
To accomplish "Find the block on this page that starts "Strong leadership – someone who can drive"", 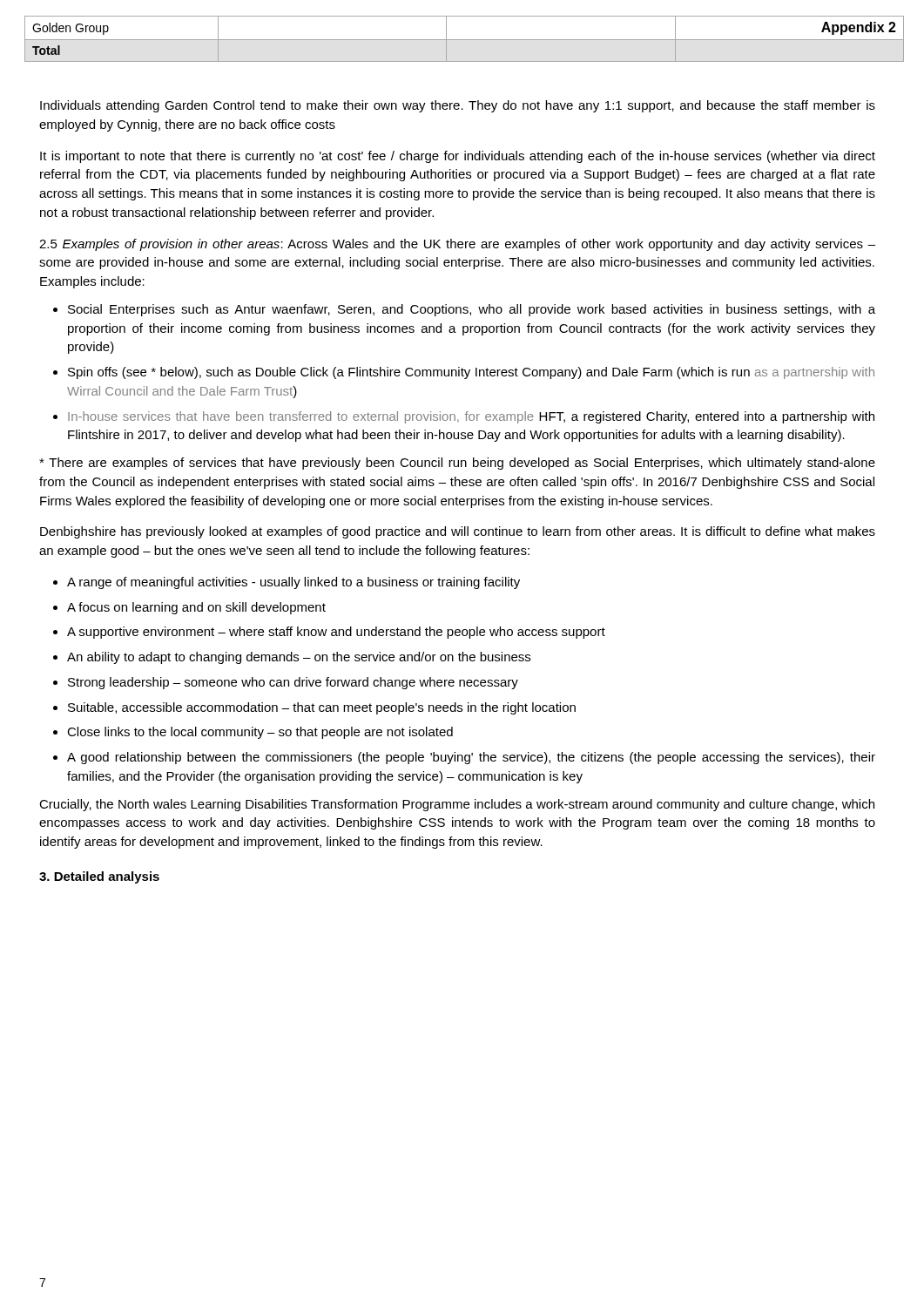I will 293,682.
